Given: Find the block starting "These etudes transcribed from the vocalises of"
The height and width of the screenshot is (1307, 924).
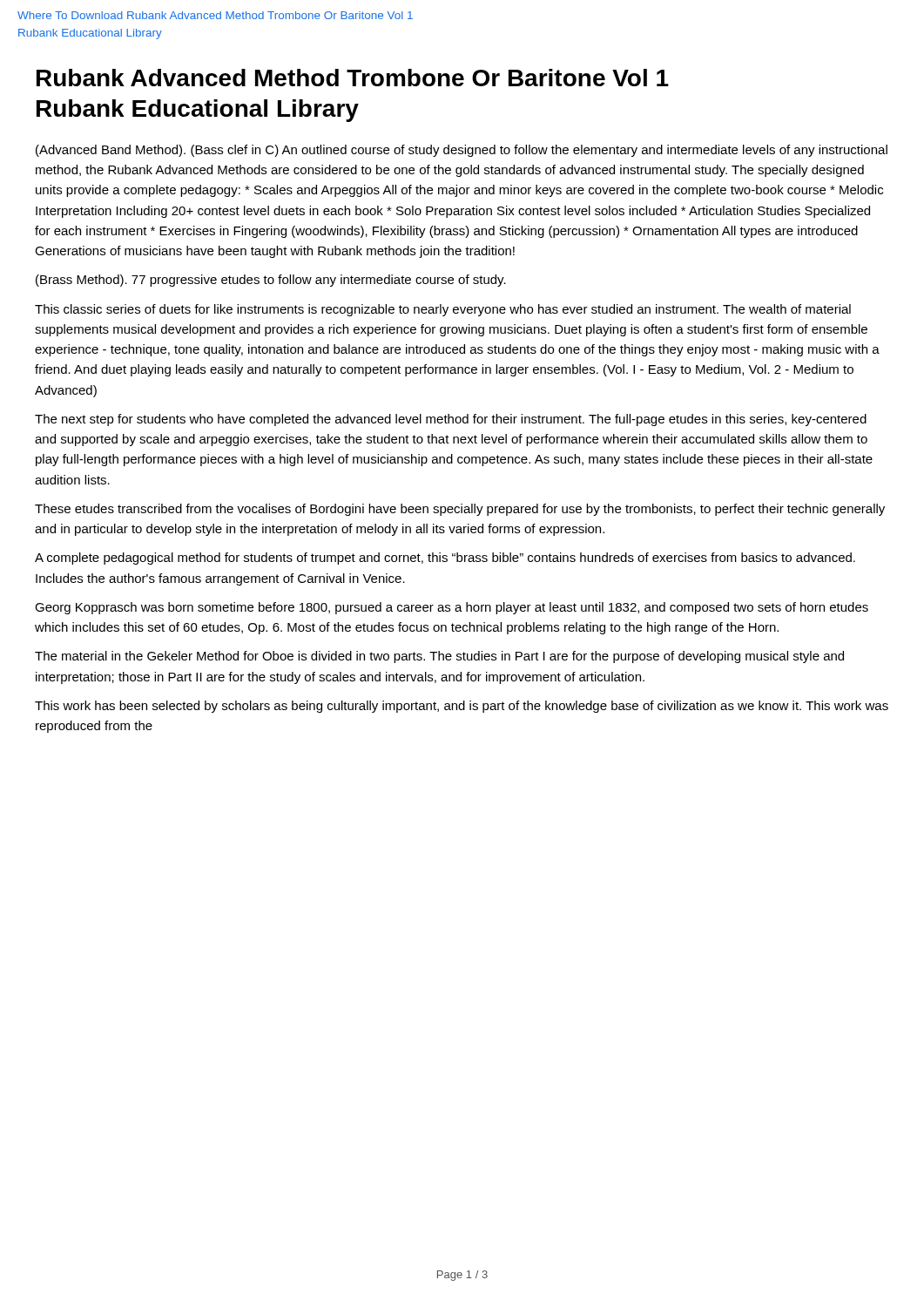Looking at the screenshot, I should pyautogui.click(x=460, y=518).
